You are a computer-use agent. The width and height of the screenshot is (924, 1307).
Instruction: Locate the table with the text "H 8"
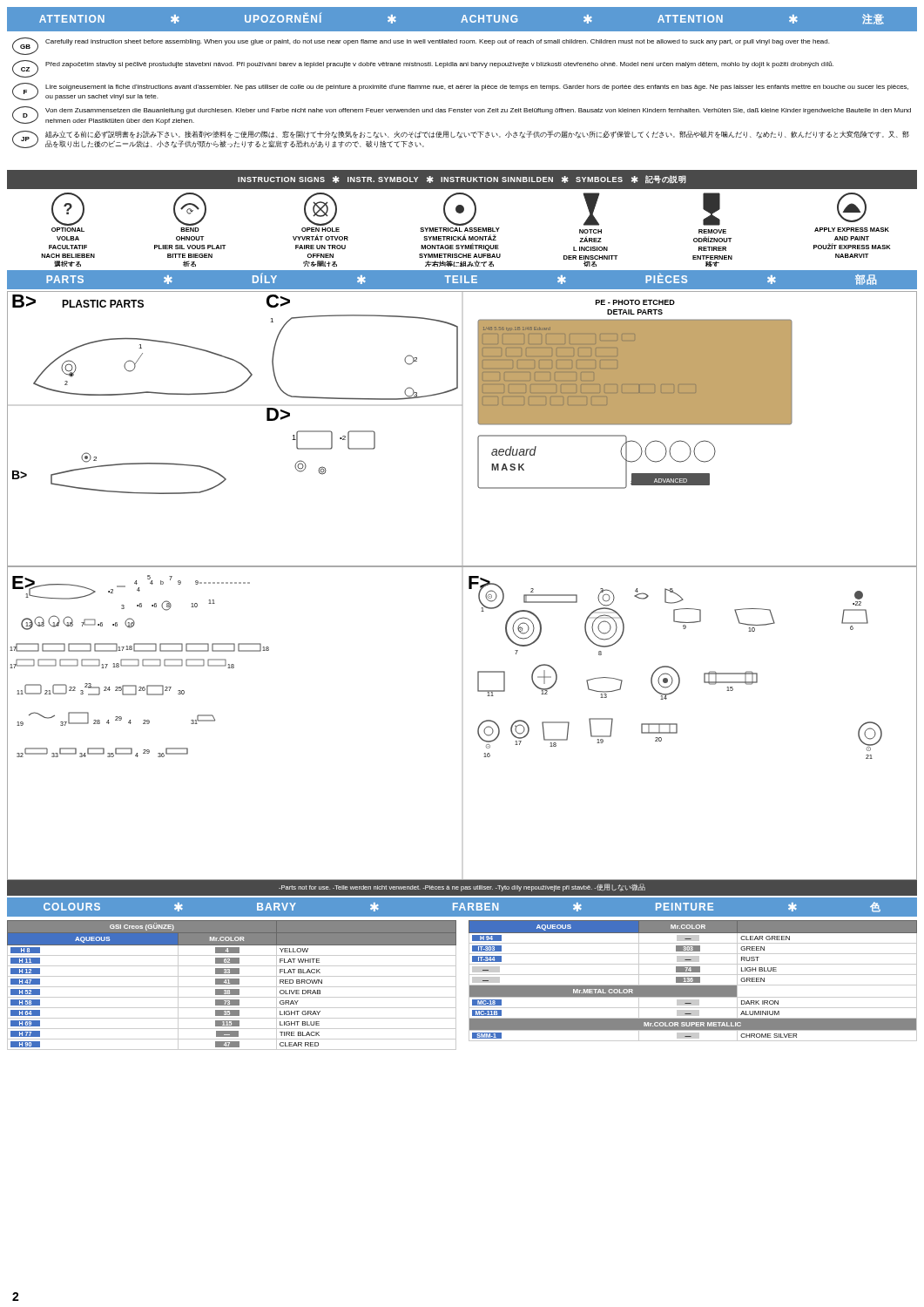(x=231, y=1105)
